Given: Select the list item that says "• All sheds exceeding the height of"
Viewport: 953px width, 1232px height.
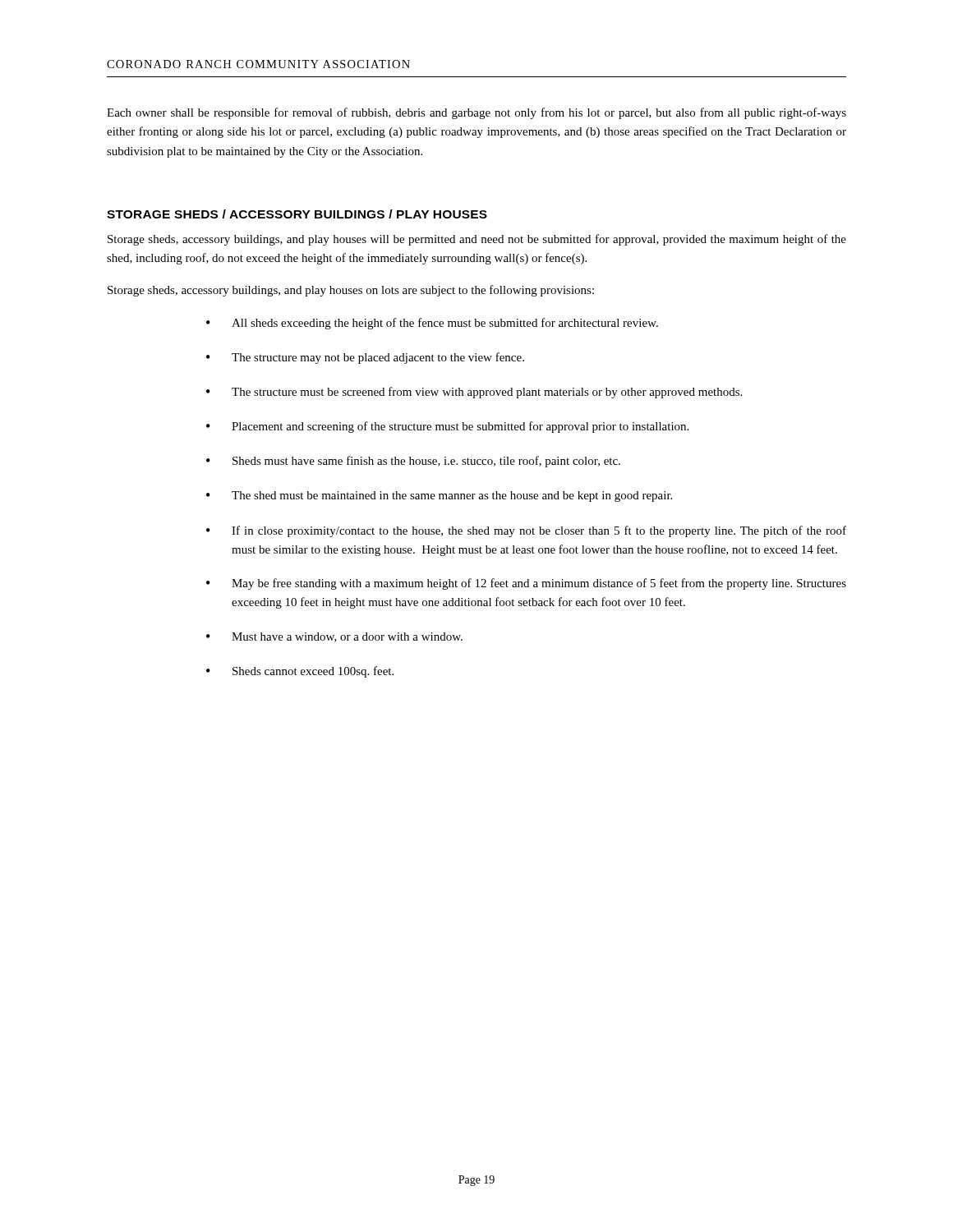Looking at the screenshot, I should [x=526, y=323].
